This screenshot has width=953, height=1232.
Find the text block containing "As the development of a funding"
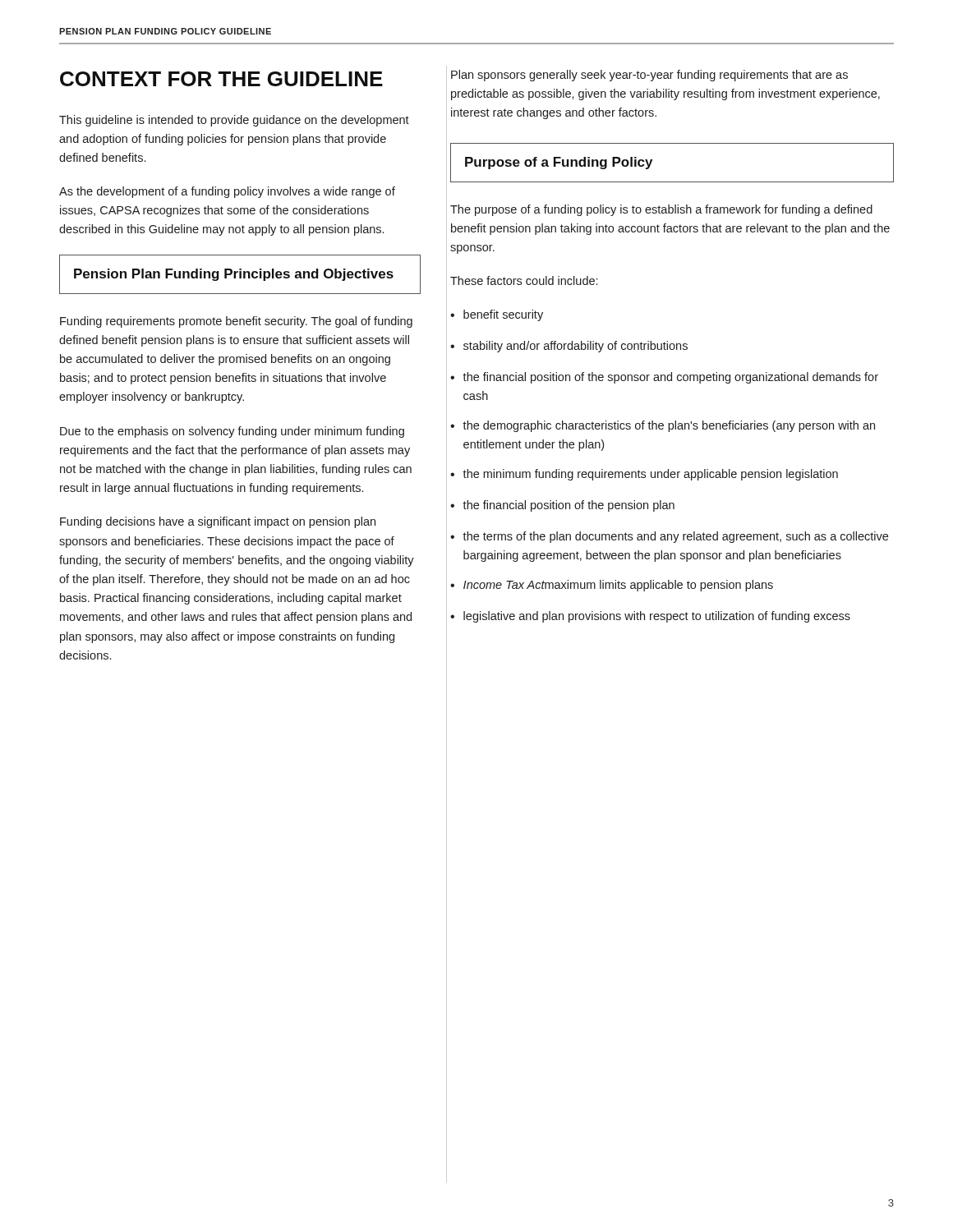click(x=227, y=210)
